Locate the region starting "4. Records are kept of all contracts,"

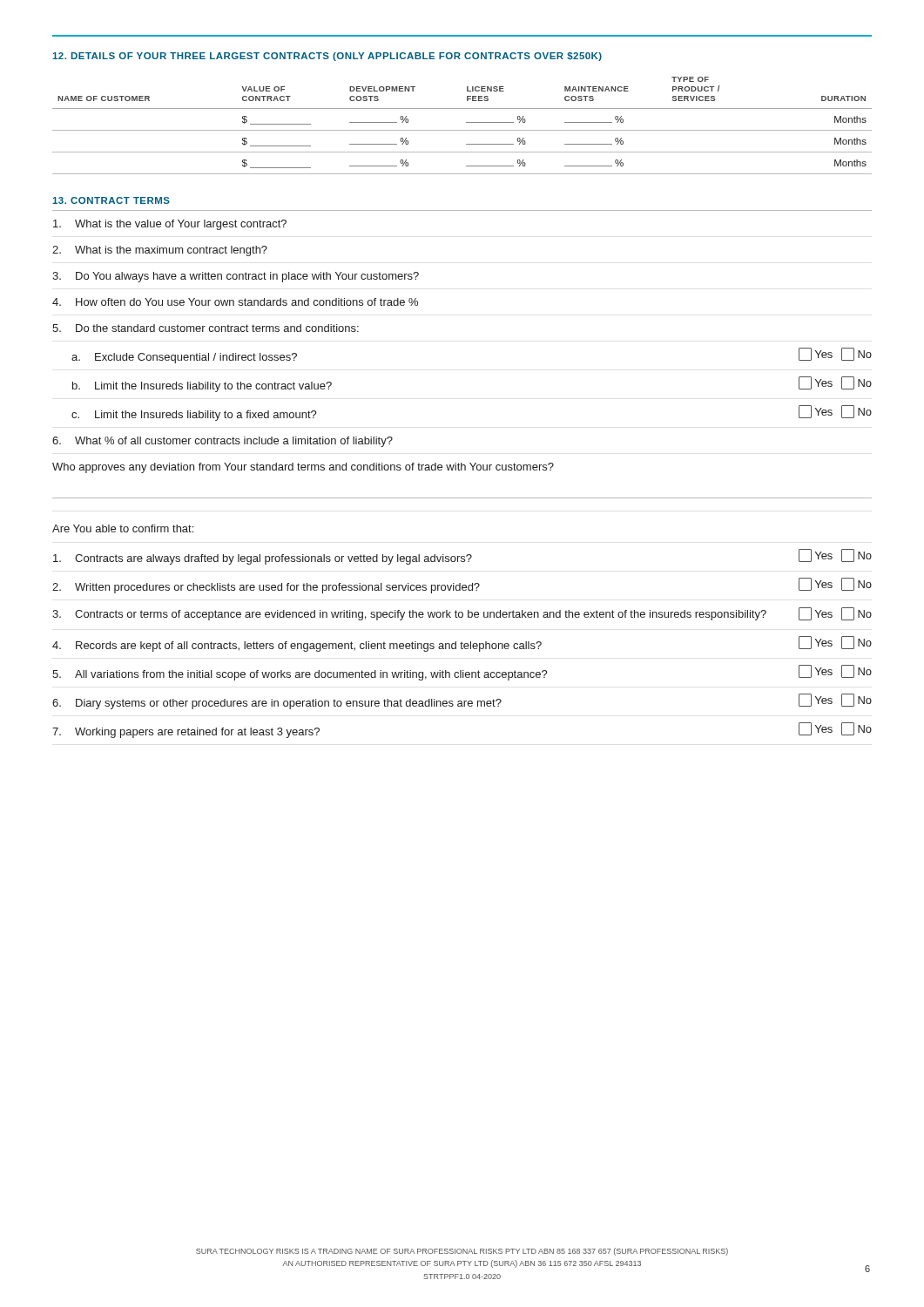(x=462, y=644)
